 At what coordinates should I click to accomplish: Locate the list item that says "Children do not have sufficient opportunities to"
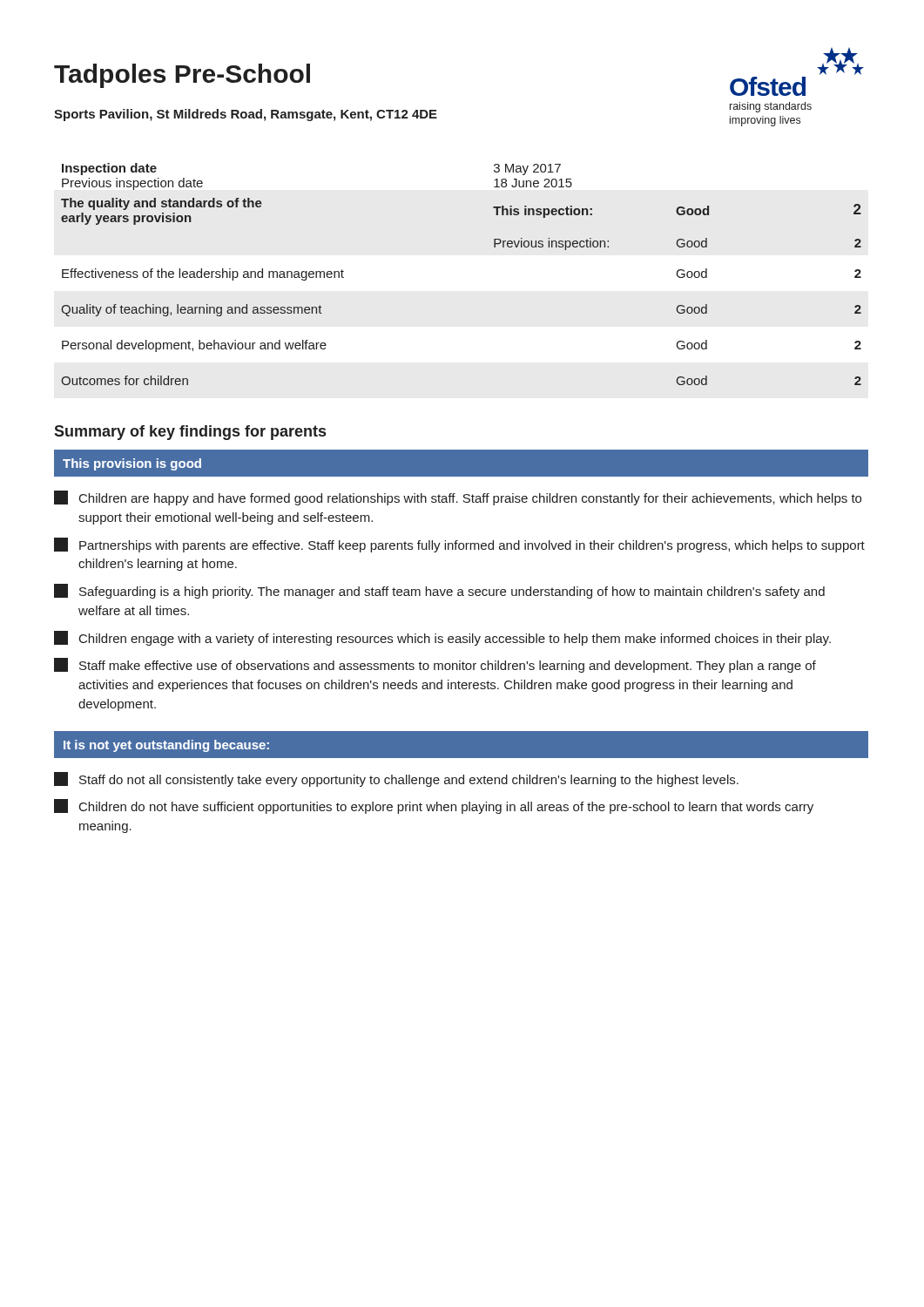[461, 817]
